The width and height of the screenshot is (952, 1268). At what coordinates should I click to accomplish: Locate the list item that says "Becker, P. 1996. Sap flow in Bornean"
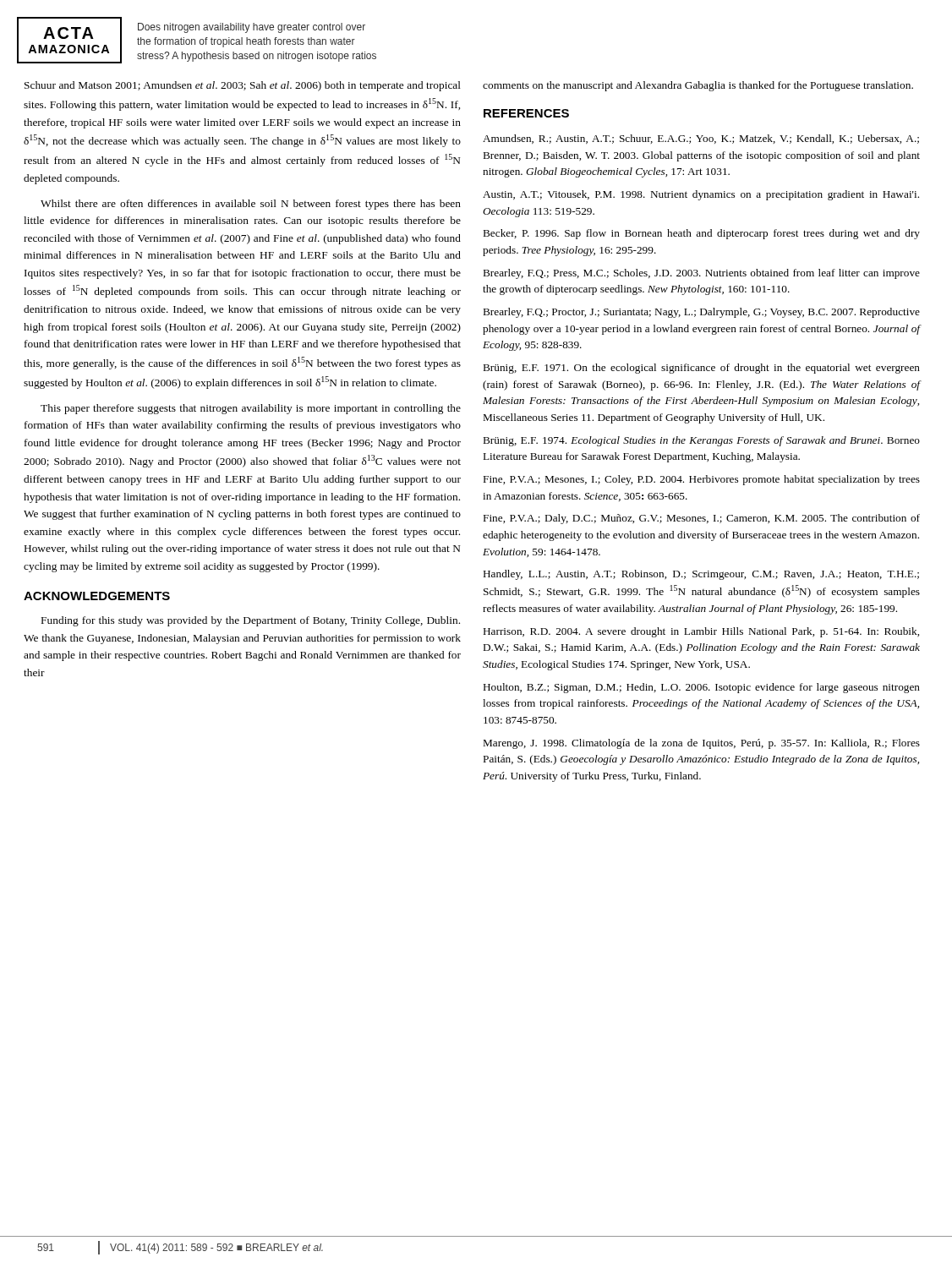[701, 241]
